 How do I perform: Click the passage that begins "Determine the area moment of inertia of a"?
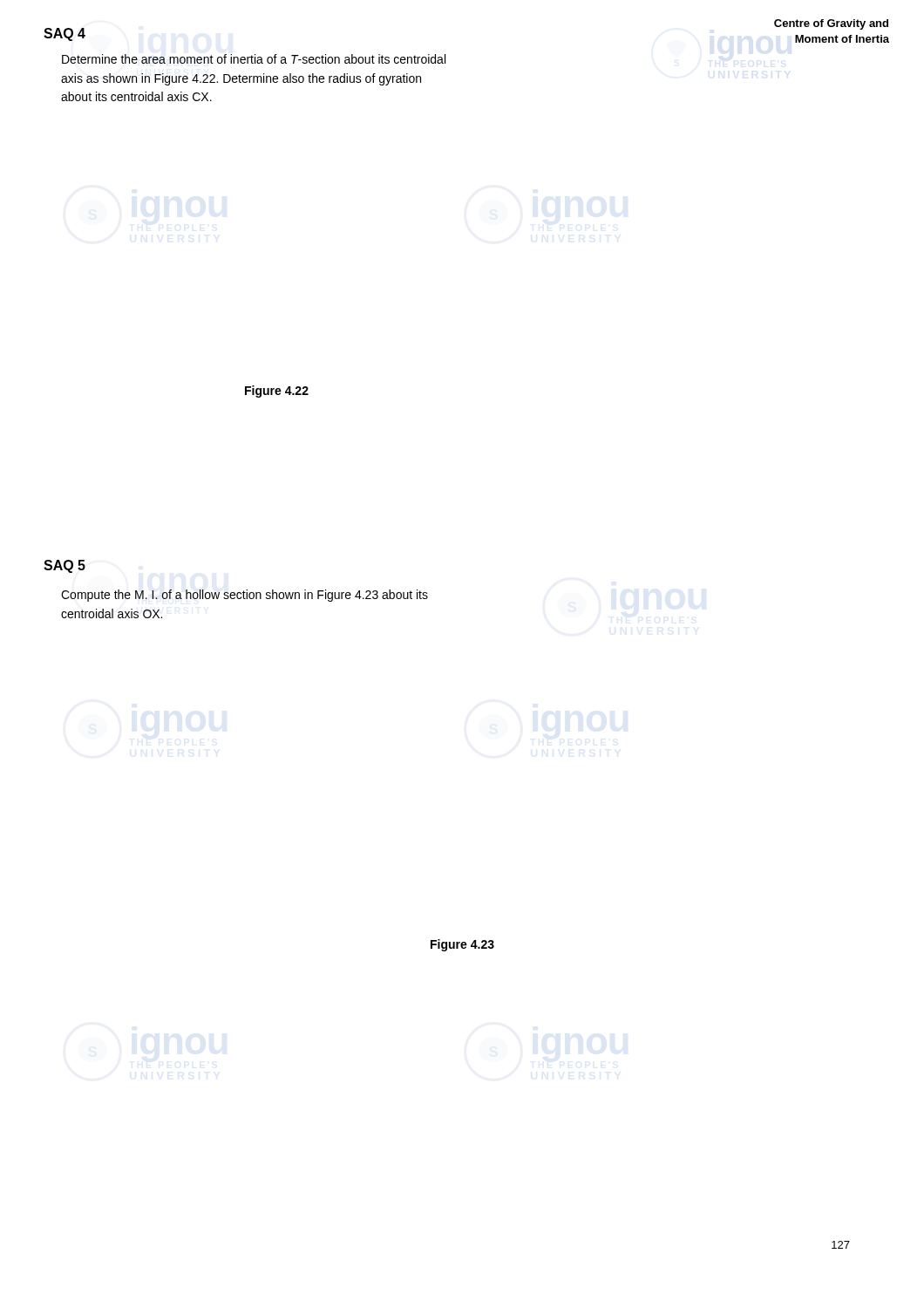pos(254,78)
